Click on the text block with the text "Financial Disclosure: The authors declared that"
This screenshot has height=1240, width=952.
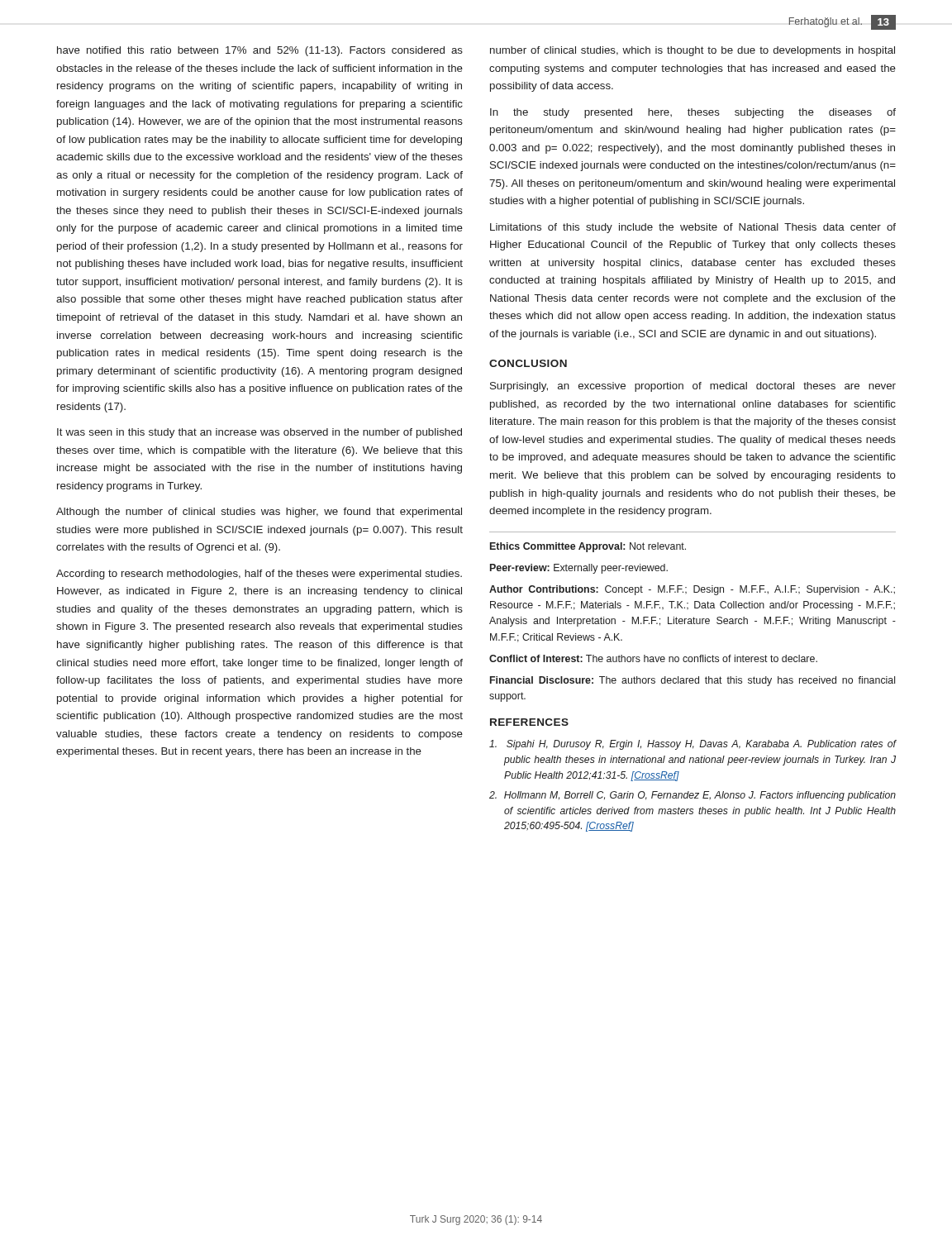coord(693,688)
